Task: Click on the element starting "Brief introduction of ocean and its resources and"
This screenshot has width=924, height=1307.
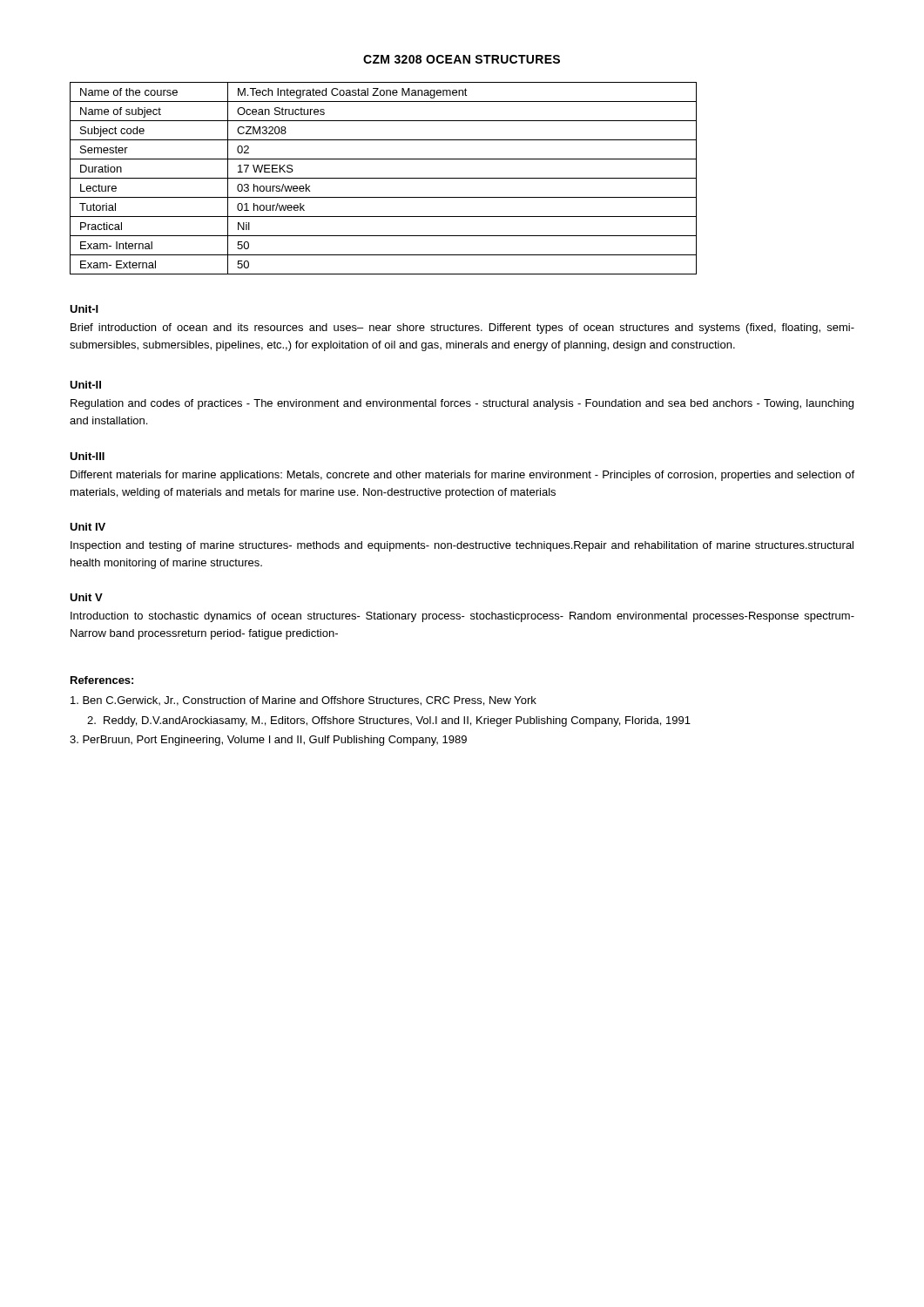Action: pos(462,336)
